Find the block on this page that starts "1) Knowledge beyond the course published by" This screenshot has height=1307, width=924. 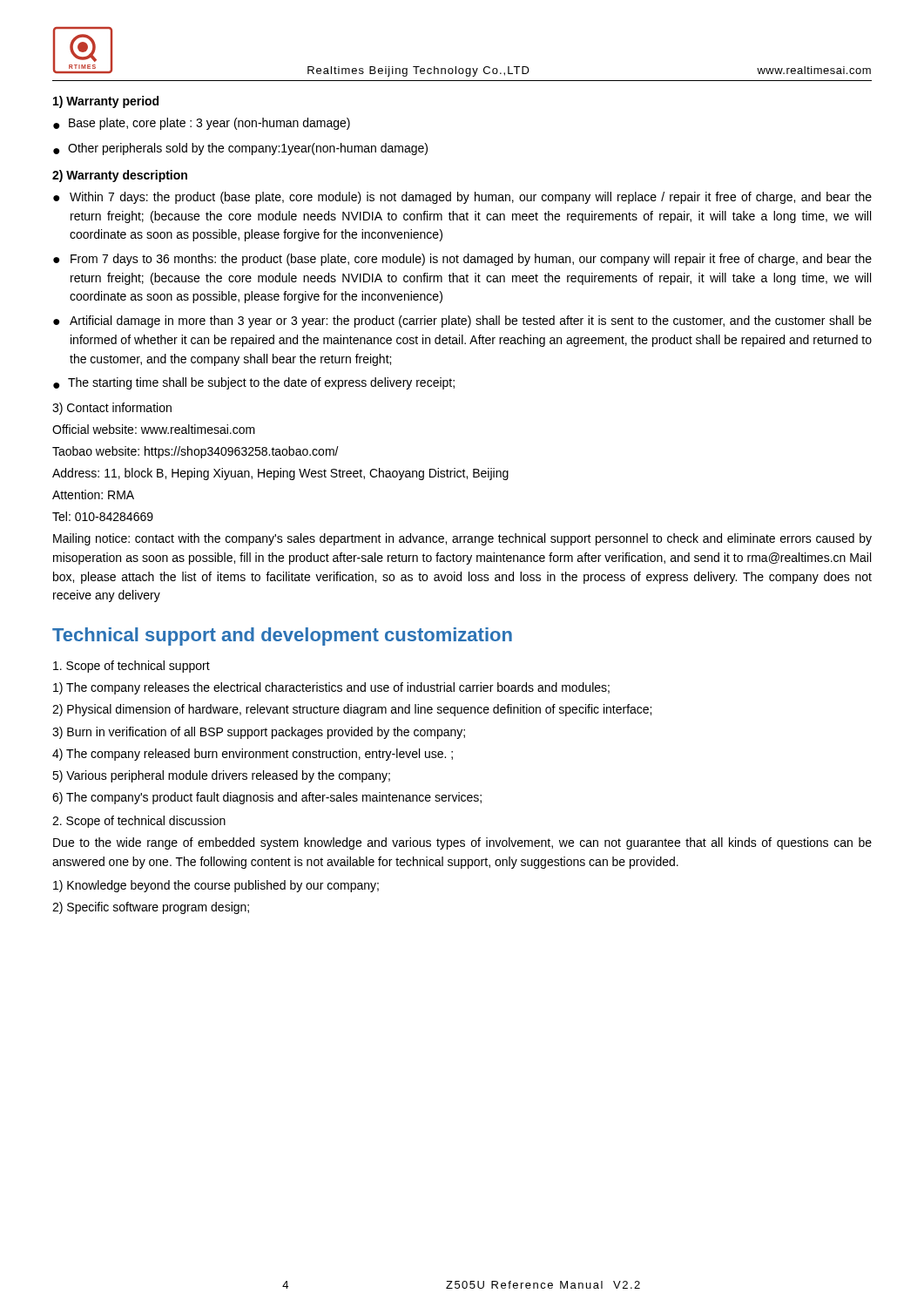[216, 886]
